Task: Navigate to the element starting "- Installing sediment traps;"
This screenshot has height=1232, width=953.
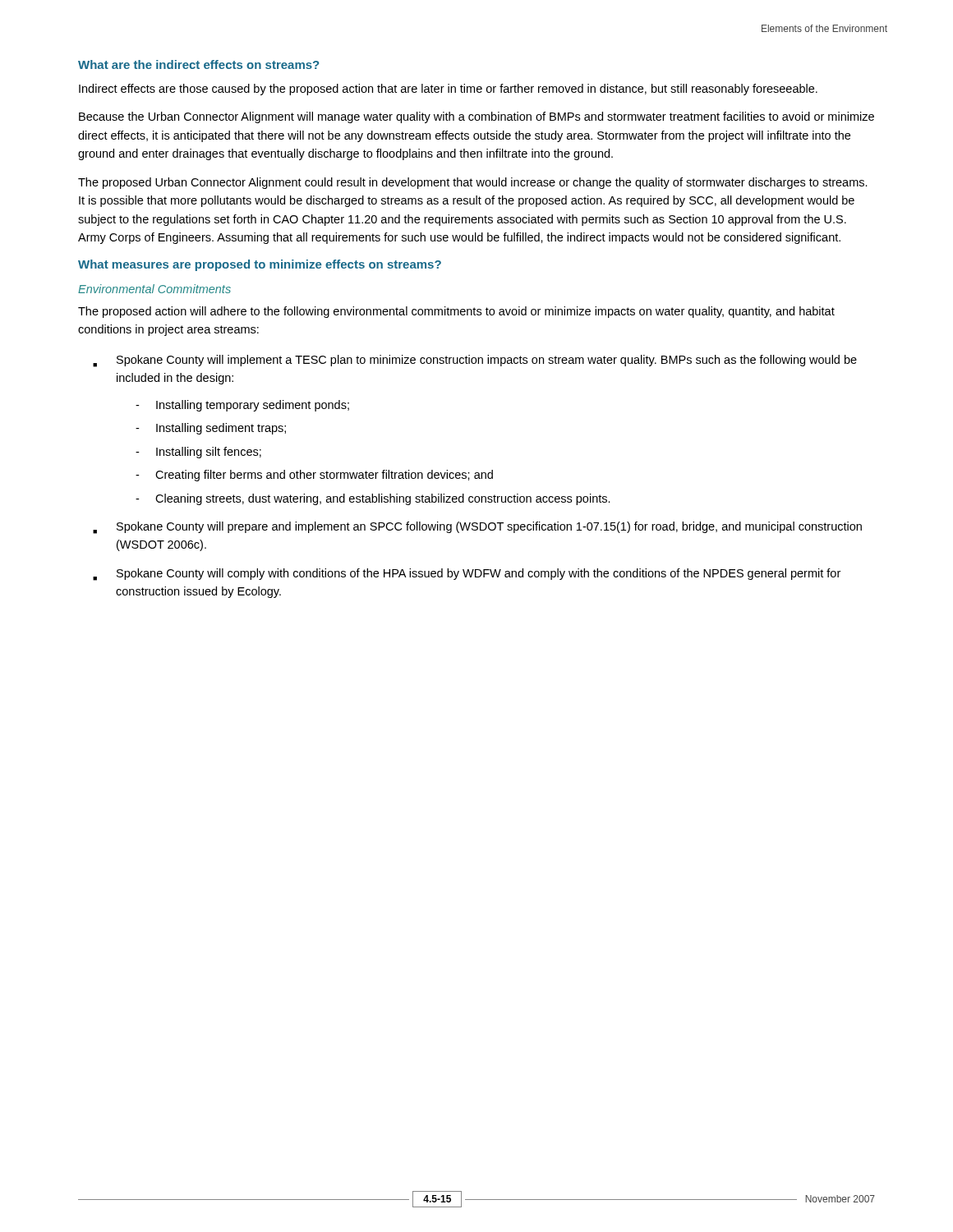Action: [x=211, y=429]
